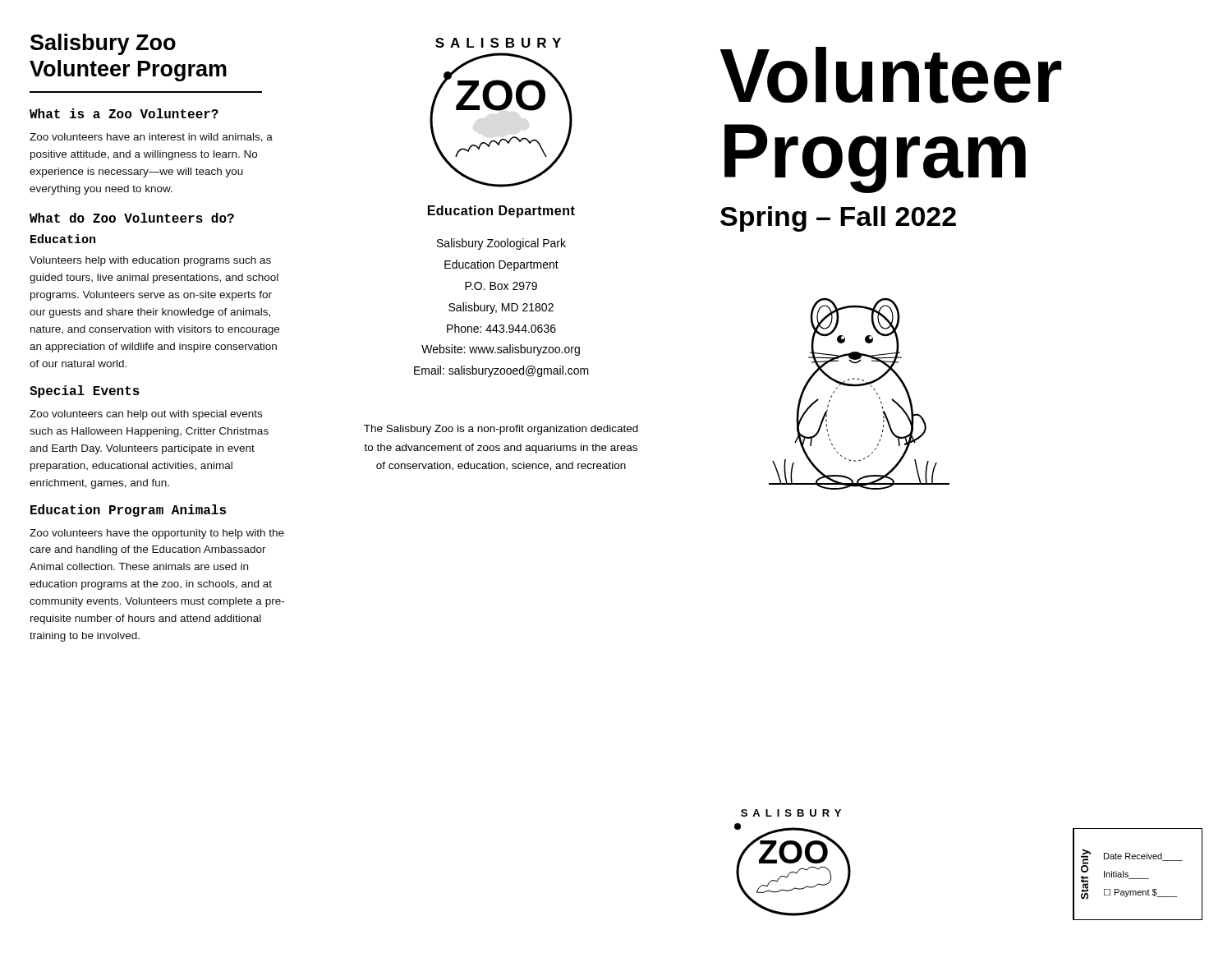1232x953 pixels.
Task: Find "Salisbury ZooVolunteer Program" on this page
Action: click(129, 56)
